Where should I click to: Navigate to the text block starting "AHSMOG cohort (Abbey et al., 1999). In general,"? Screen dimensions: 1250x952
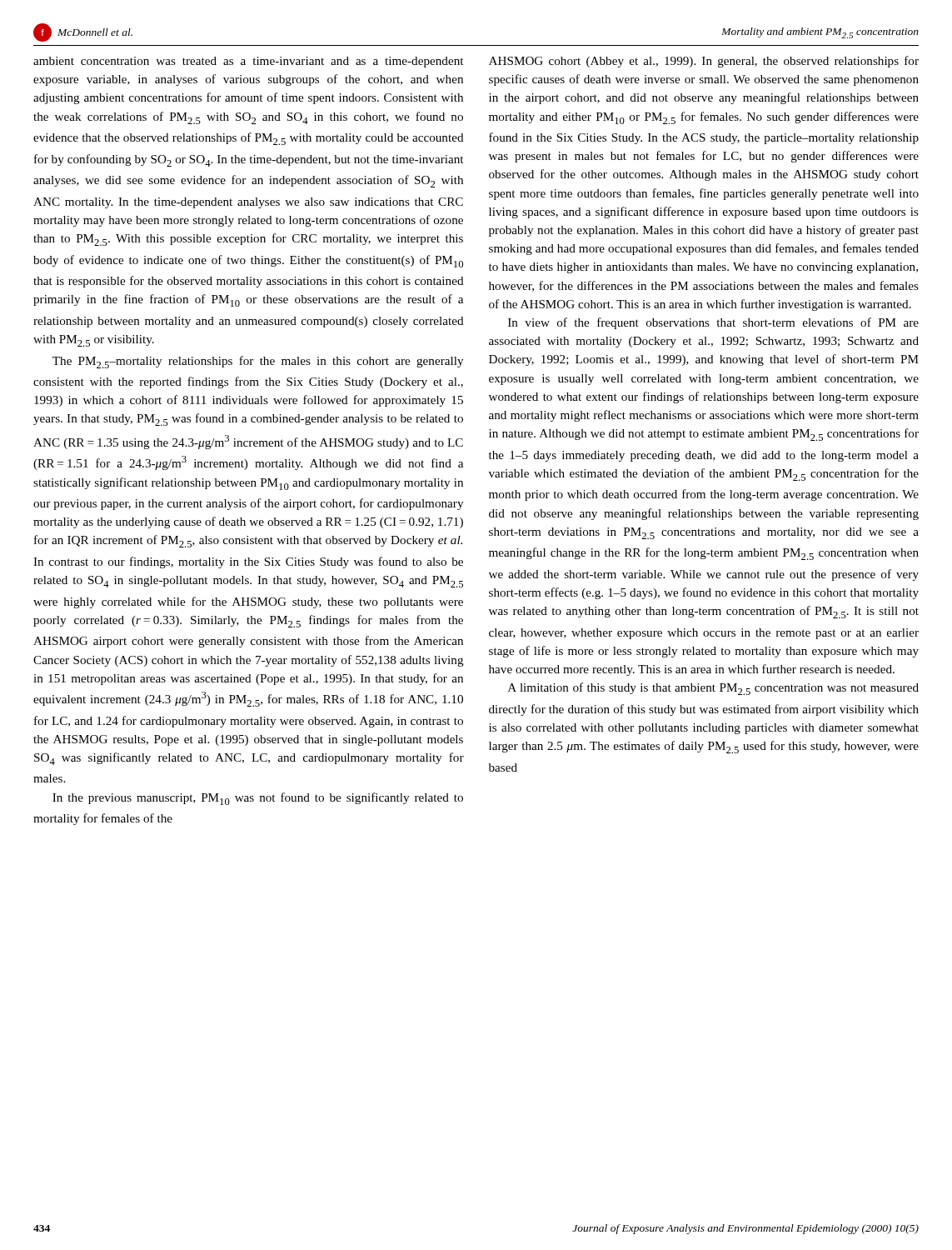pos(704,182)
